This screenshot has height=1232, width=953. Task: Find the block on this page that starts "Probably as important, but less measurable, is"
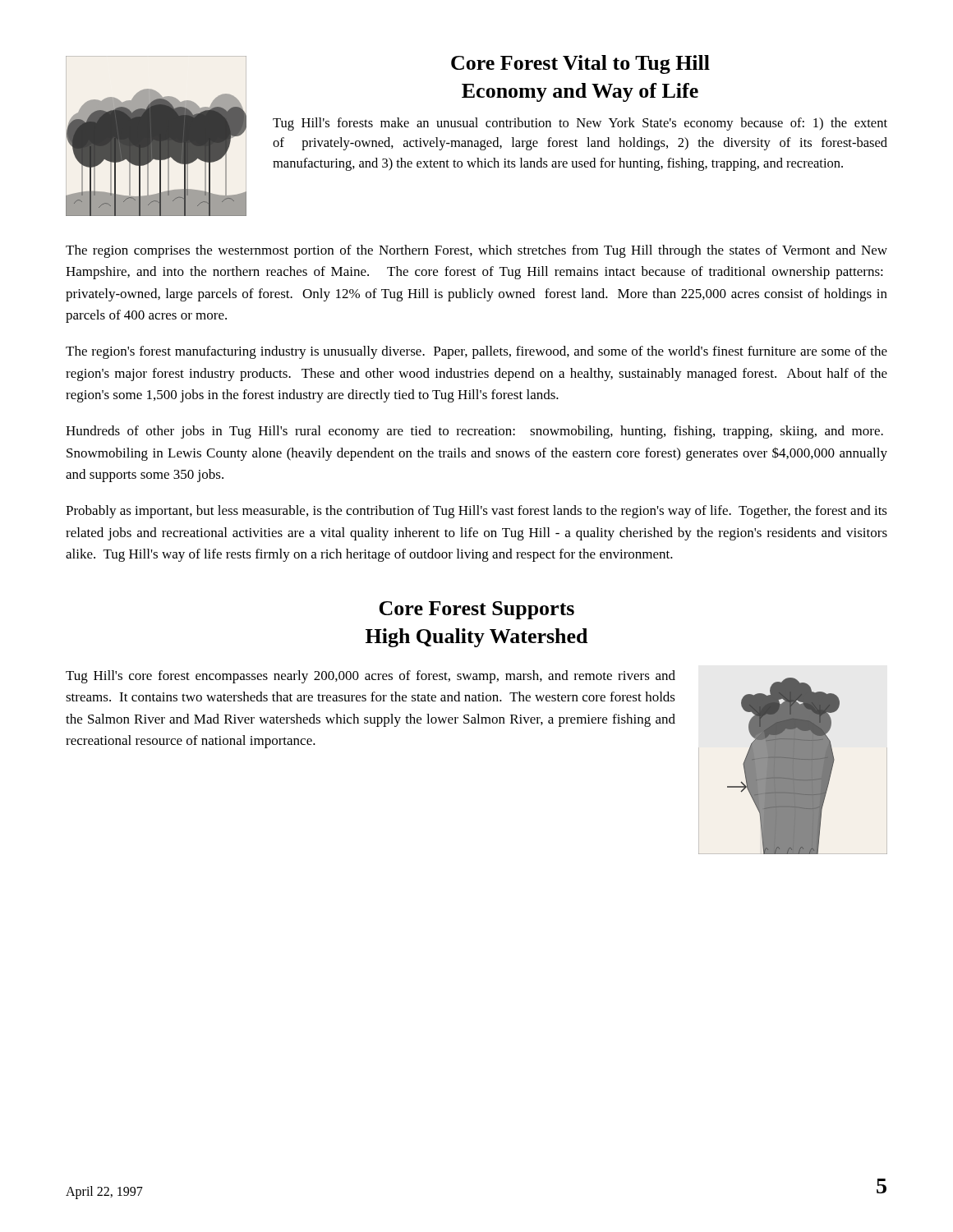476,532
